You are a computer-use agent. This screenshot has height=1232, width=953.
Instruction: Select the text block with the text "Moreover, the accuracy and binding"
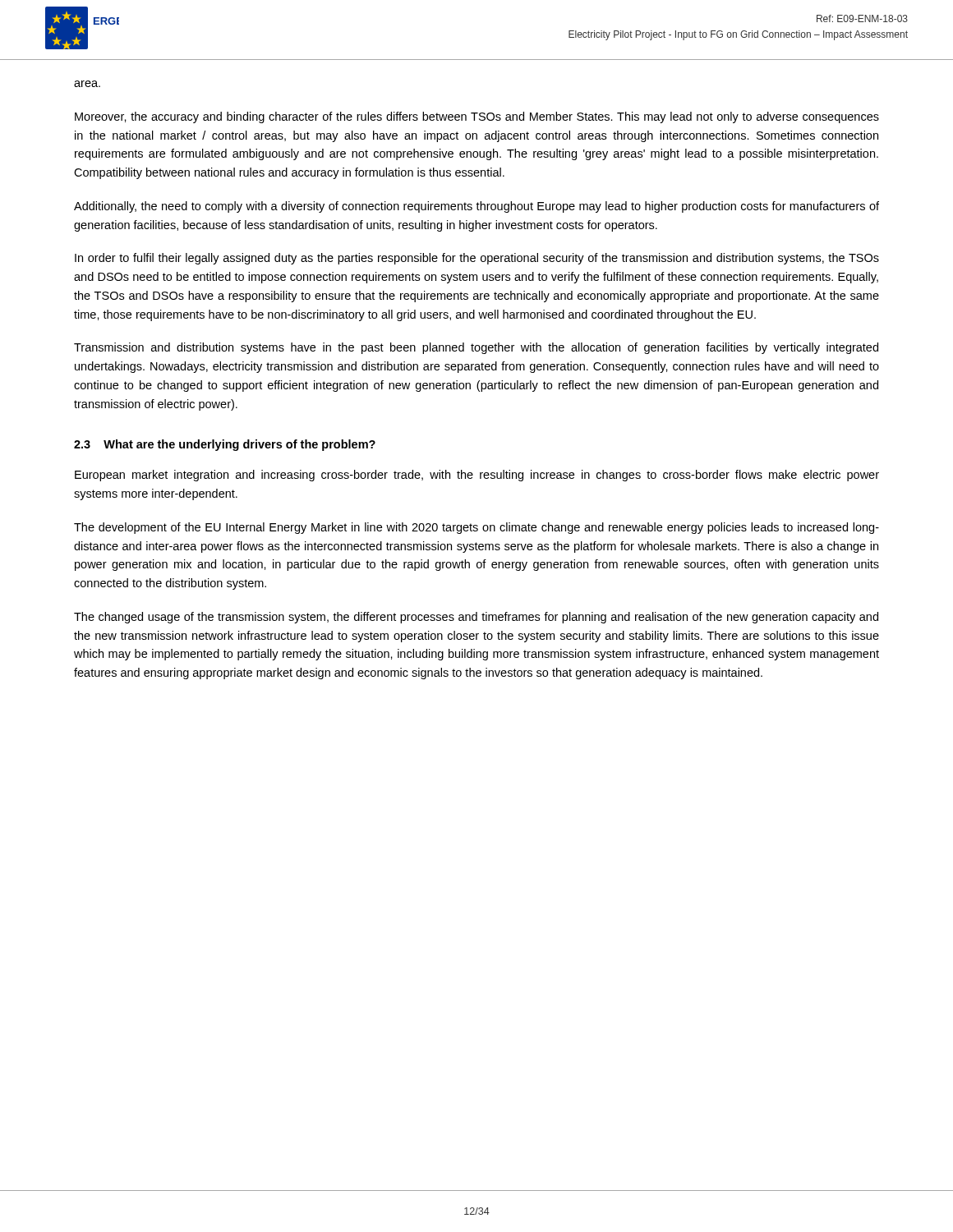tap(476, 144)
